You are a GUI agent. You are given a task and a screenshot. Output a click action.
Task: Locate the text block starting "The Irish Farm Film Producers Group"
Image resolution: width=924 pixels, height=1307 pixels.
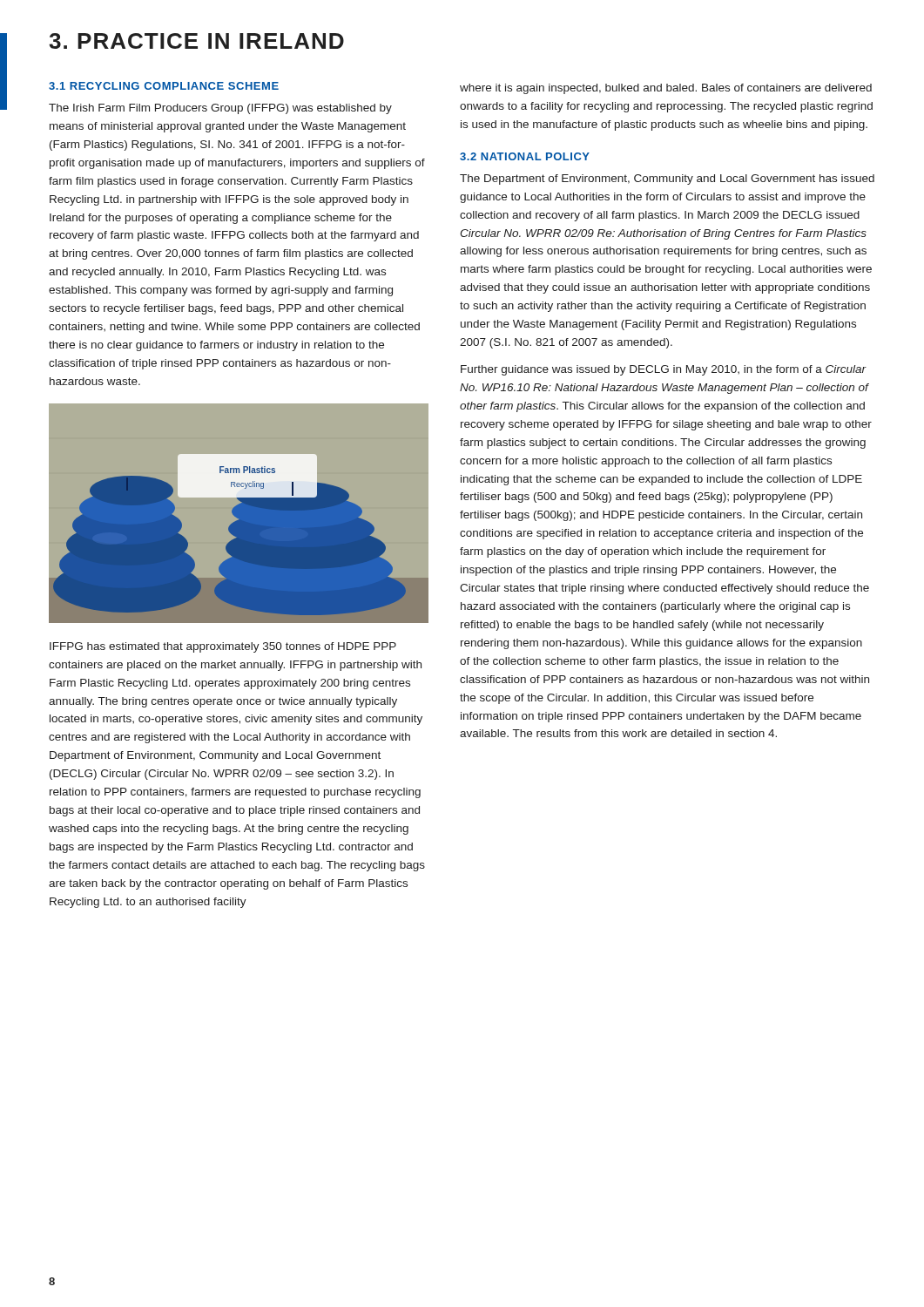click(x=239, y=245)
